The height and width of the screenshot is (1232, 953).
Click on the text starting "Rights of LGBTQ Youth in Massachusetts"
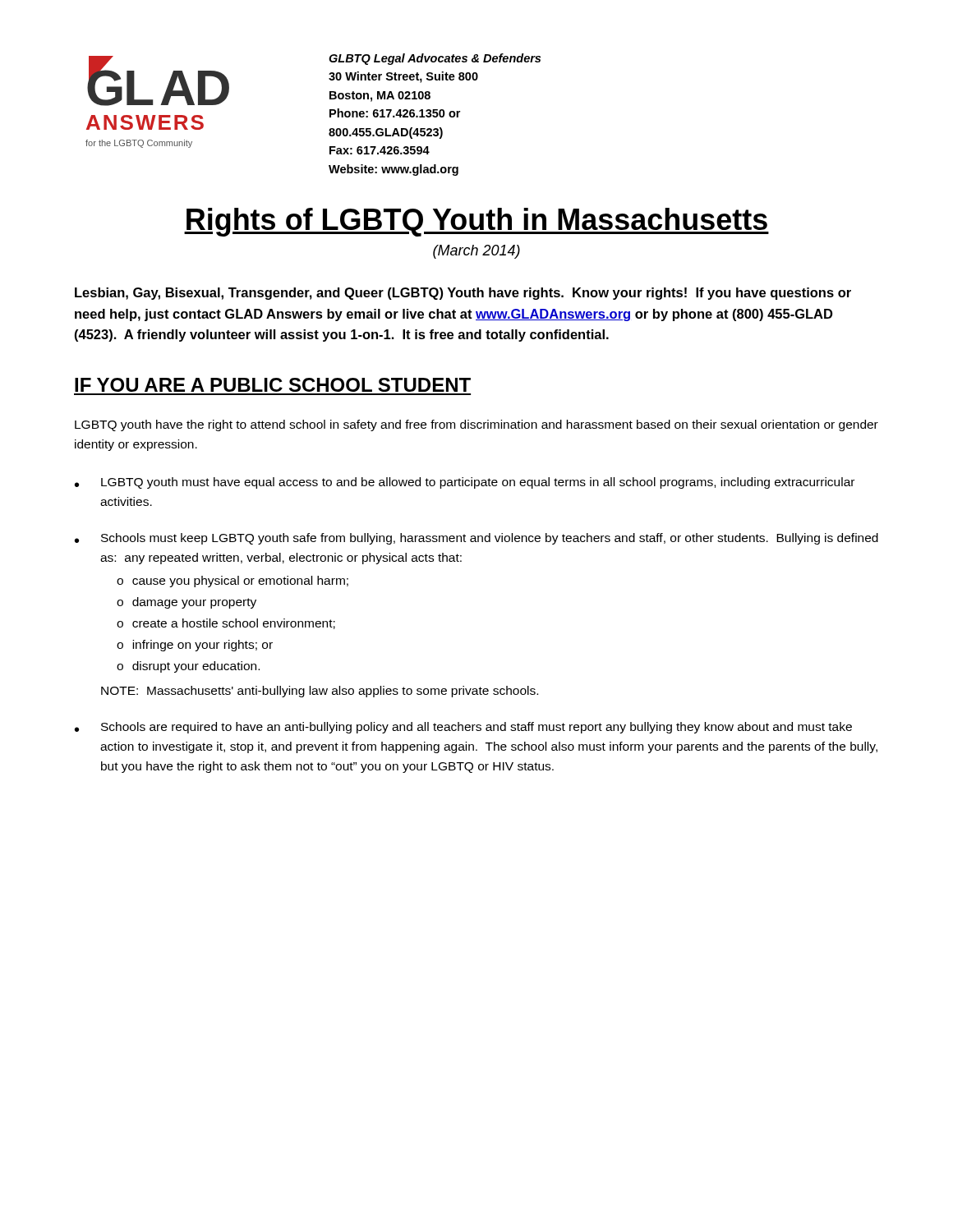(476, 220)
